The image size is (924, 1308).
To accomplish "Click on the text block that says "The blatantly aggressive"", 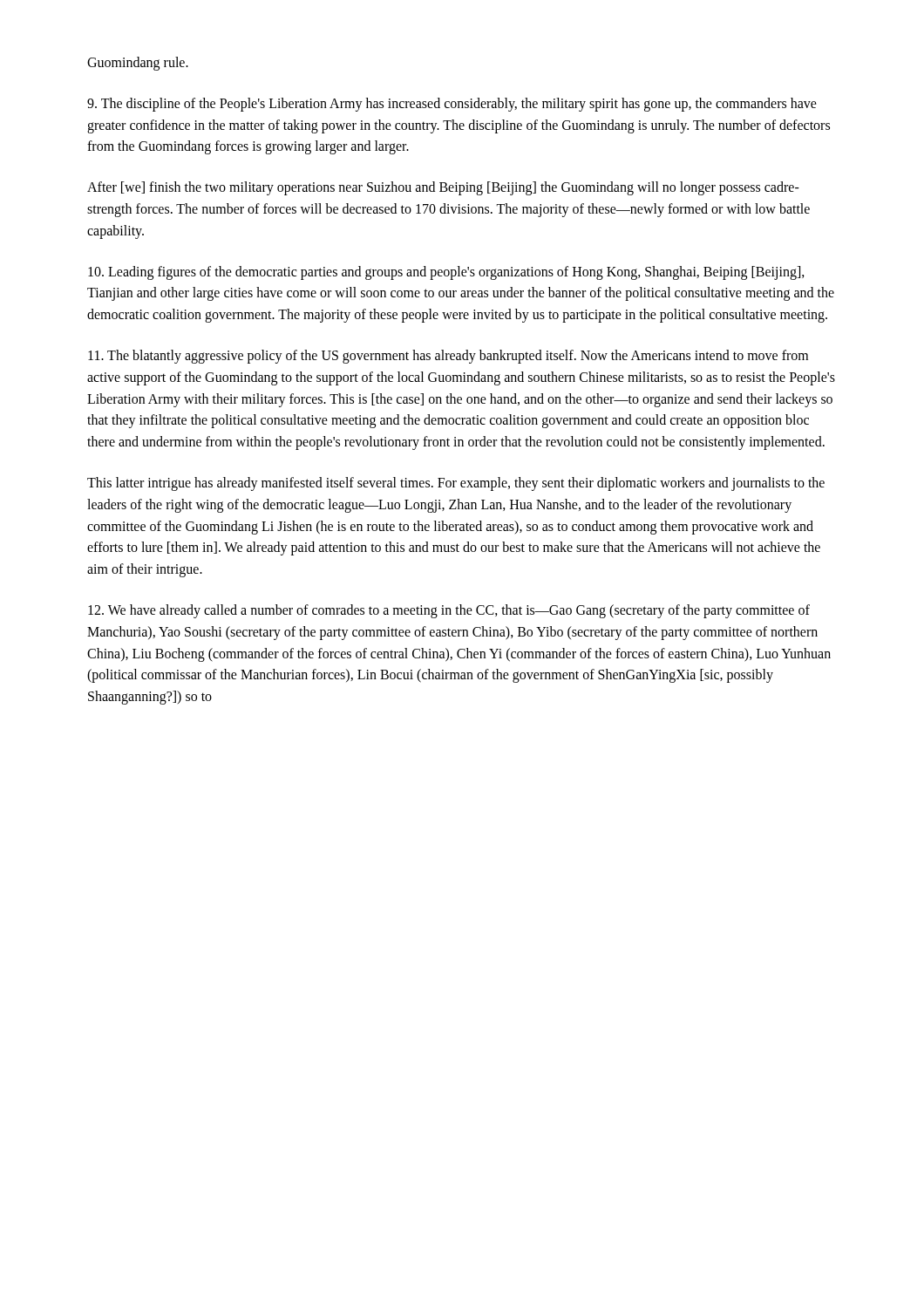I will [x=461, y=399].
